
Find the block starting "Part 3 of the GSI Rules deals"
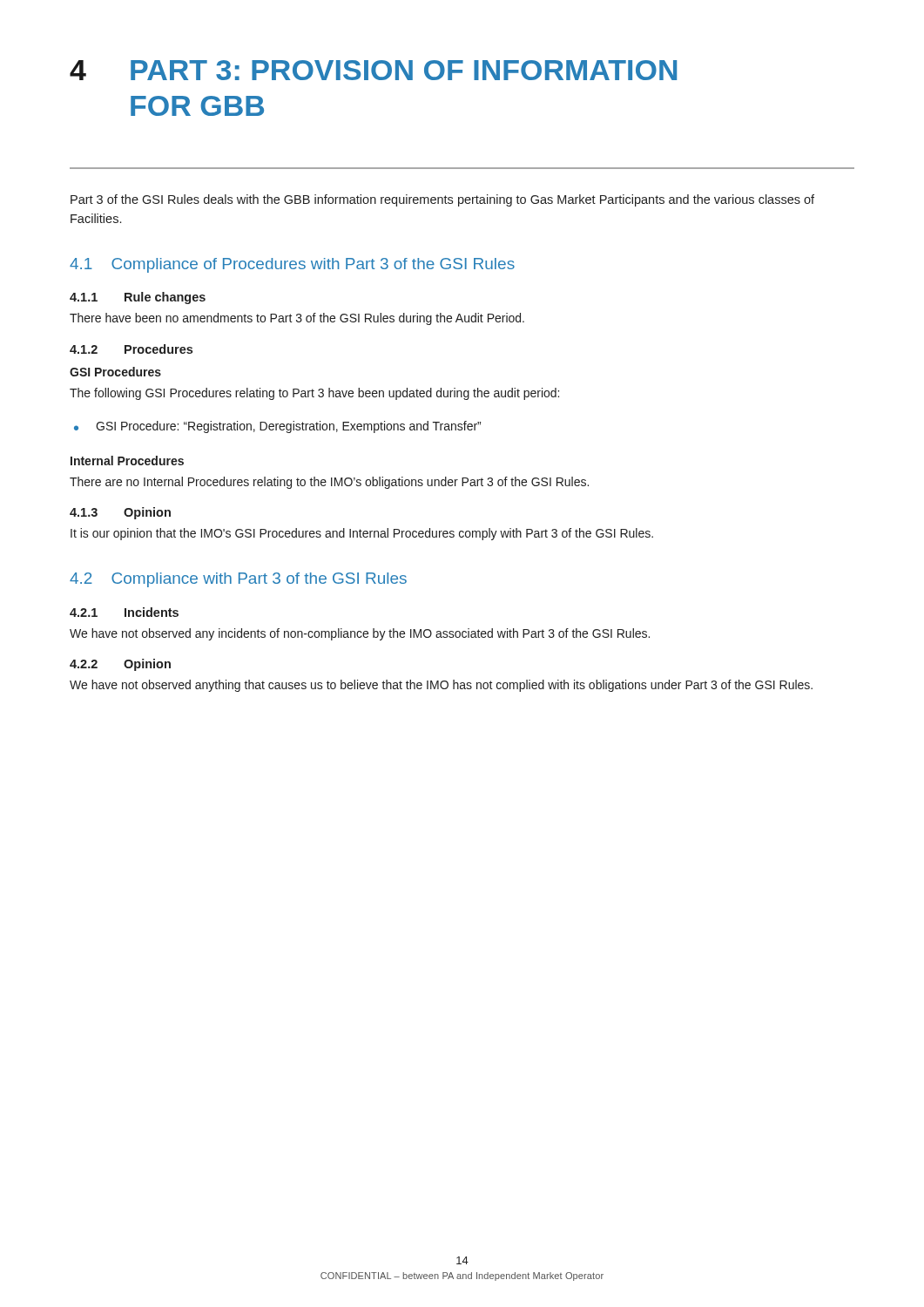coord(442,209)
